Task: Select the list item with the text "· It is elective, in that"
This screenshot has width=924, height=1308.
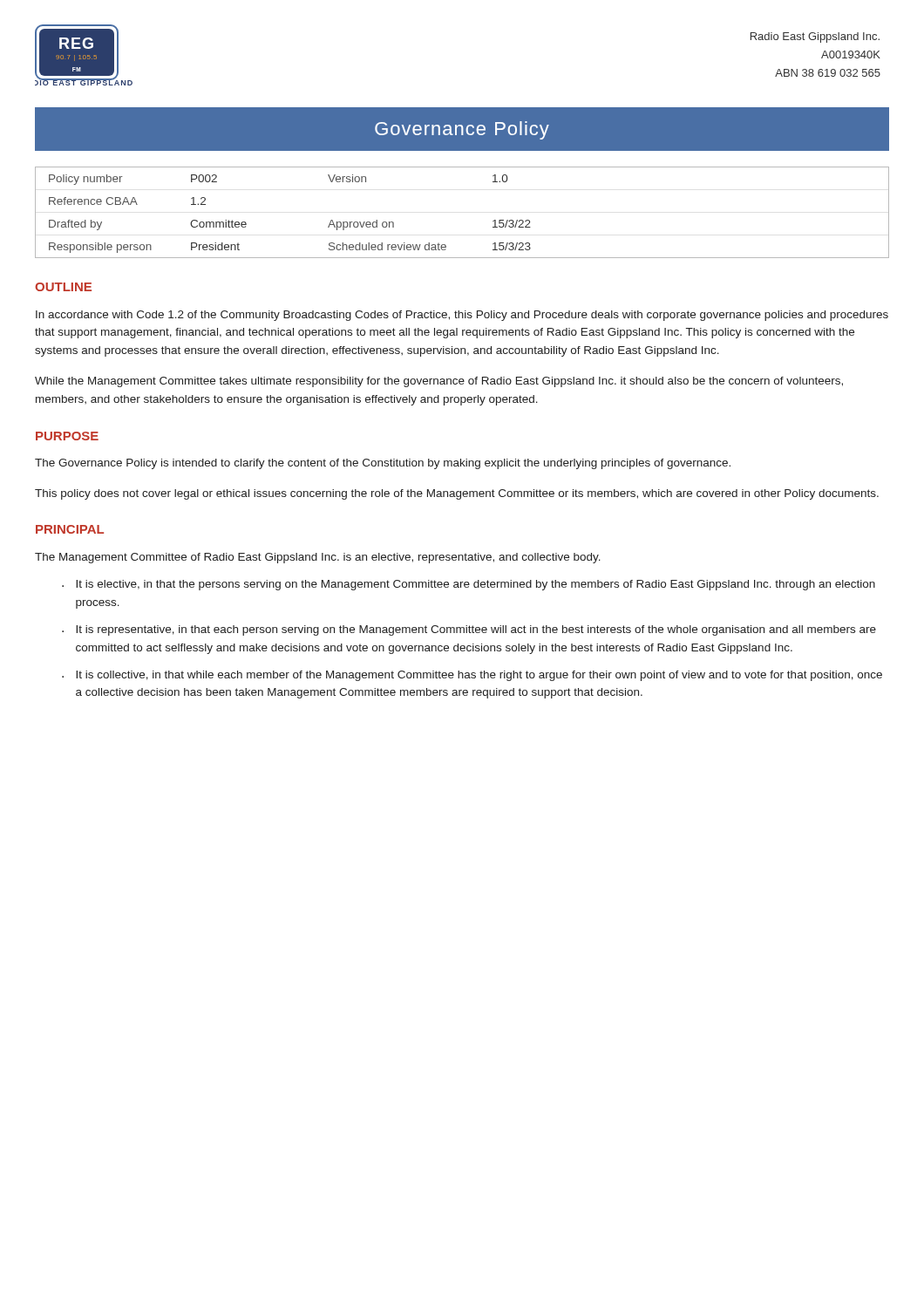Action: [x=475, y=594]
